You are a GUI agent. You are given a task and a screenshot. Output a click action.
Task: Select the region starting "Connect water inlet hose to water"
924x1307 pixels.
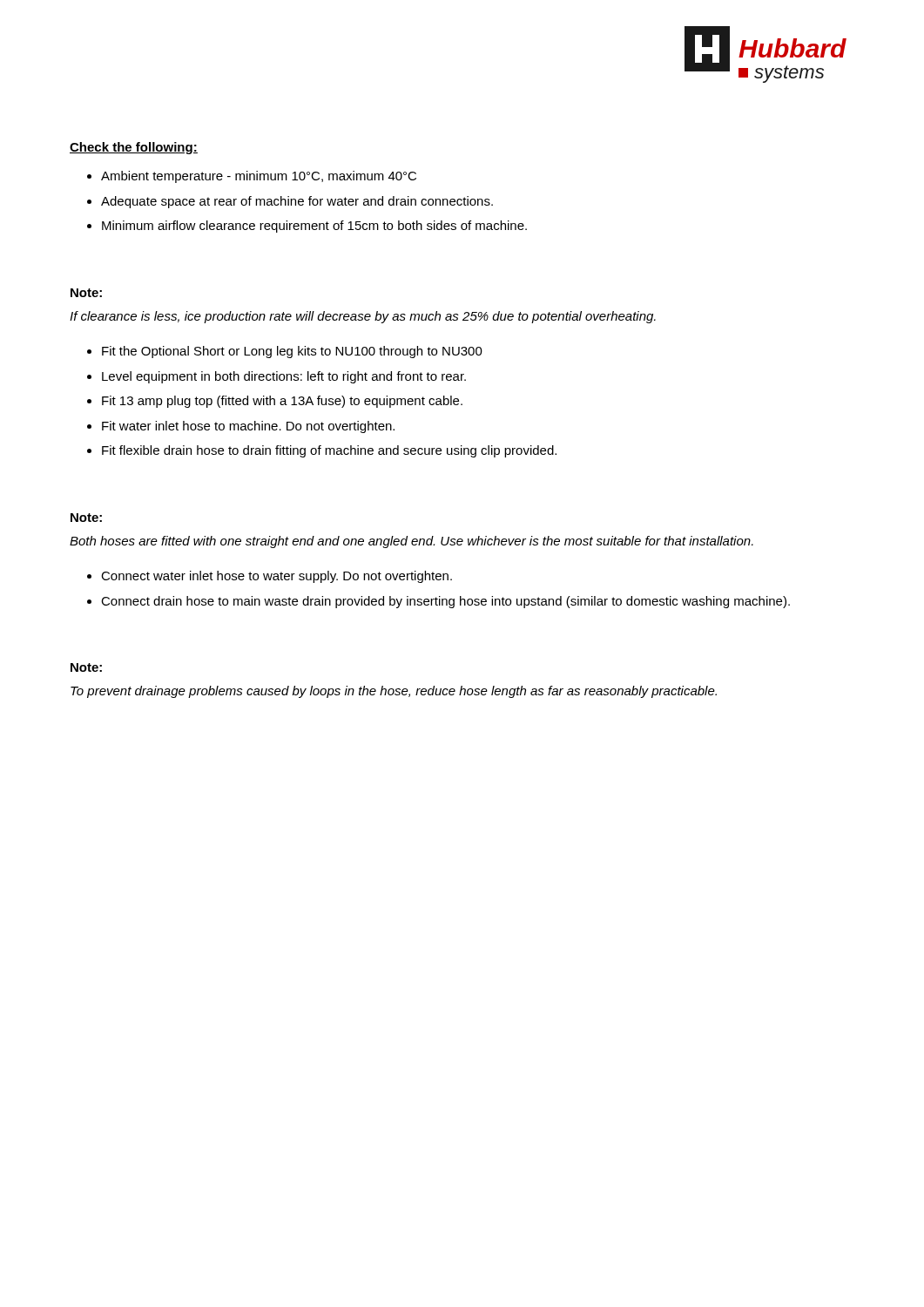tap(277, 576)
